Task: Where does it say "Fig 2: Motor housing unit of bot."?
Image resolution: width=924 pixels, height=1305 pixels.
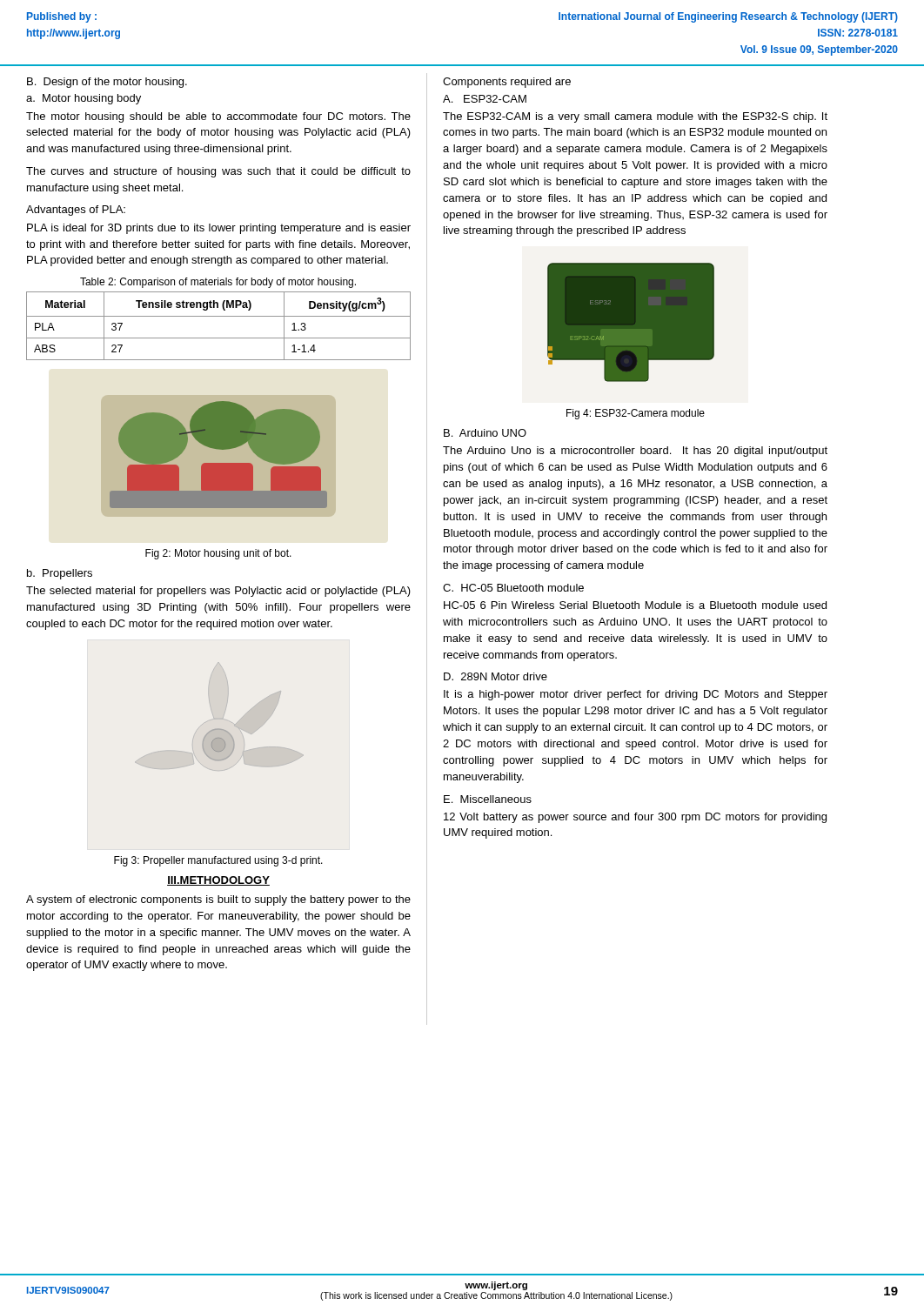Action: click(x=218, y=554)
